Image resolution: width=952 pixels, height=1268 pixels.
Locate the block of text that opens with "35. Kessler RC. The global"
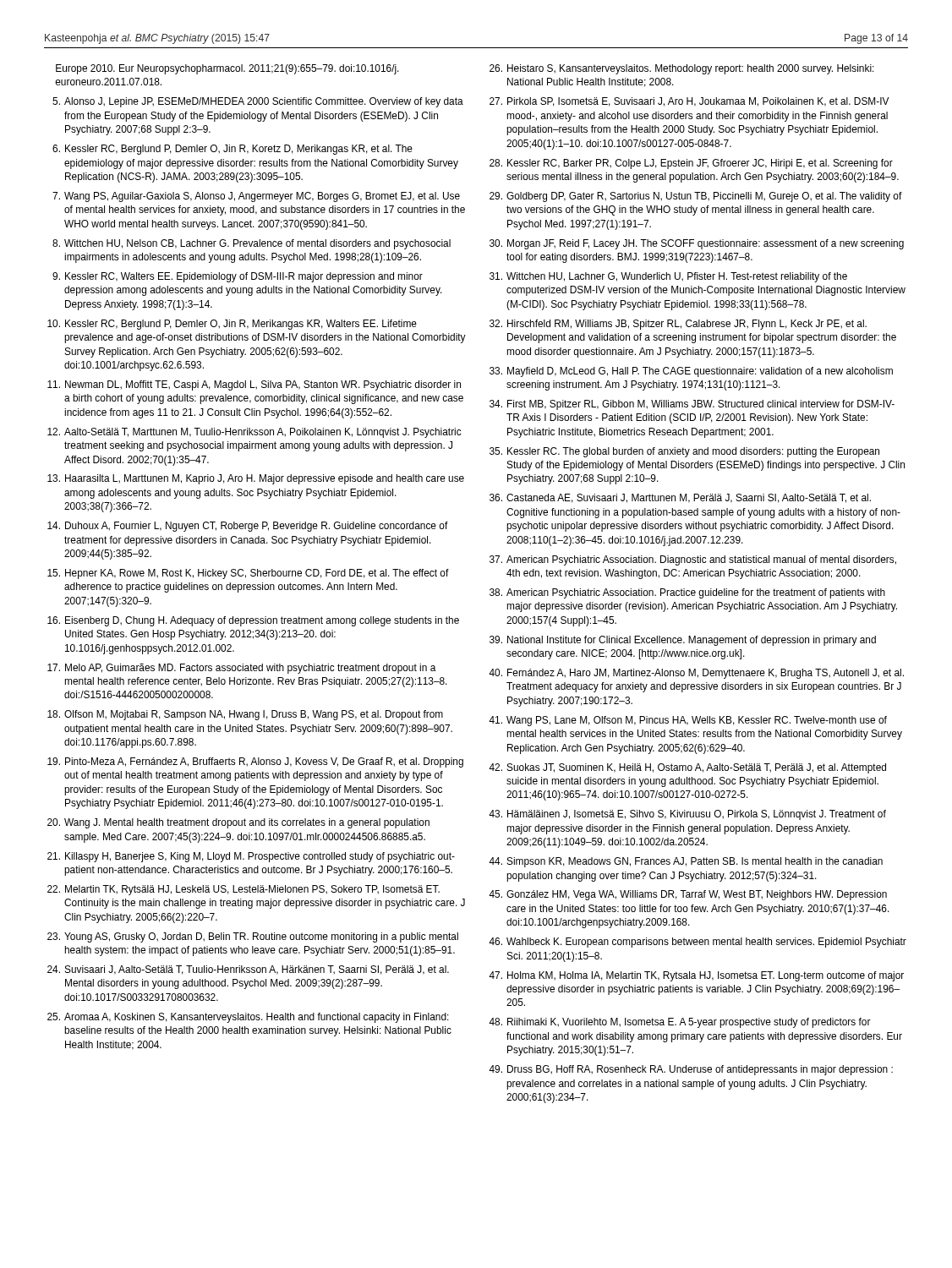pyautogui.click(x=697, y=465)
